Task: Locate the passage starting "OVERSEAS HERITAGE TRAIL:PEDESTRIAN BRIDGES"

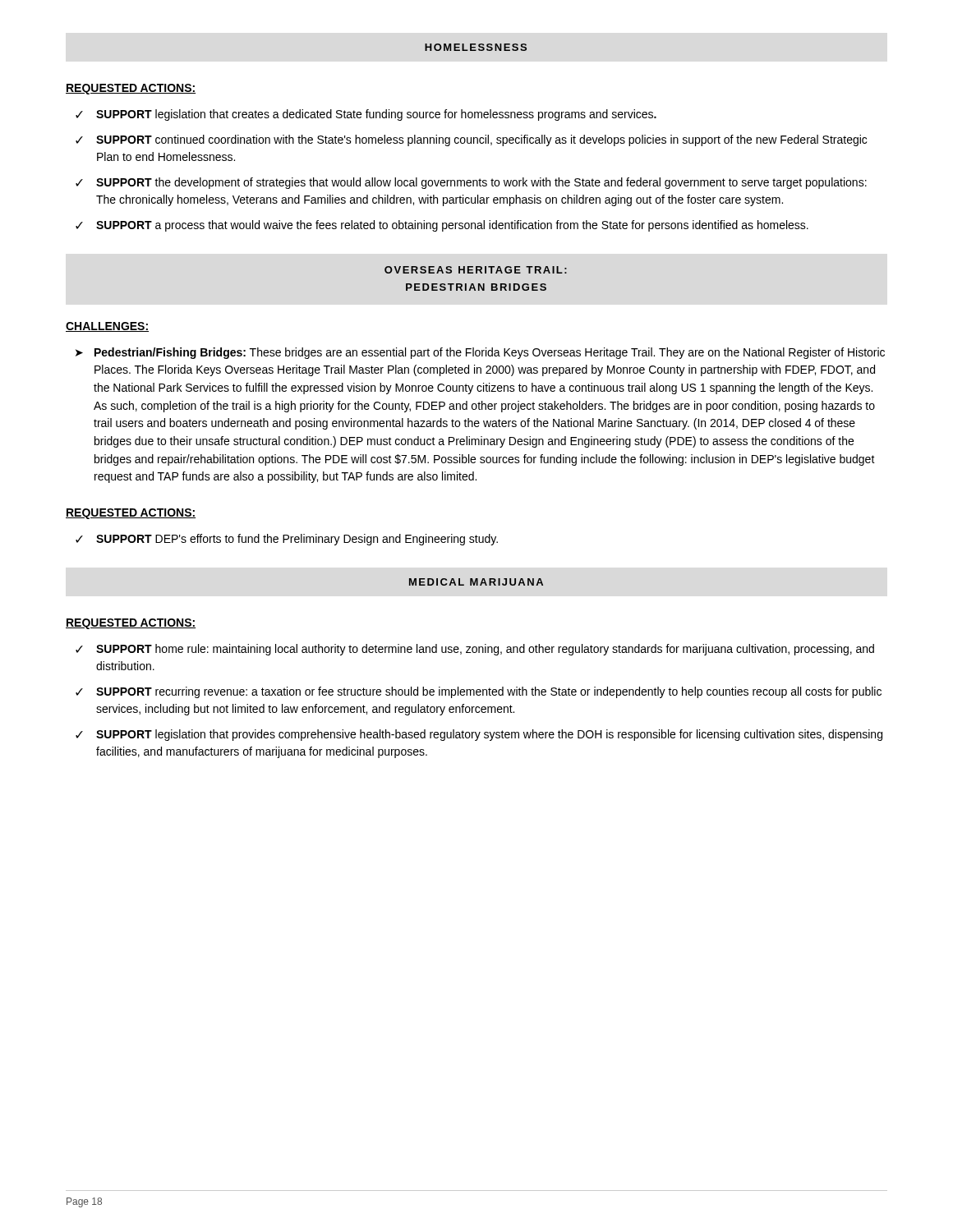Action: point(476,278)
